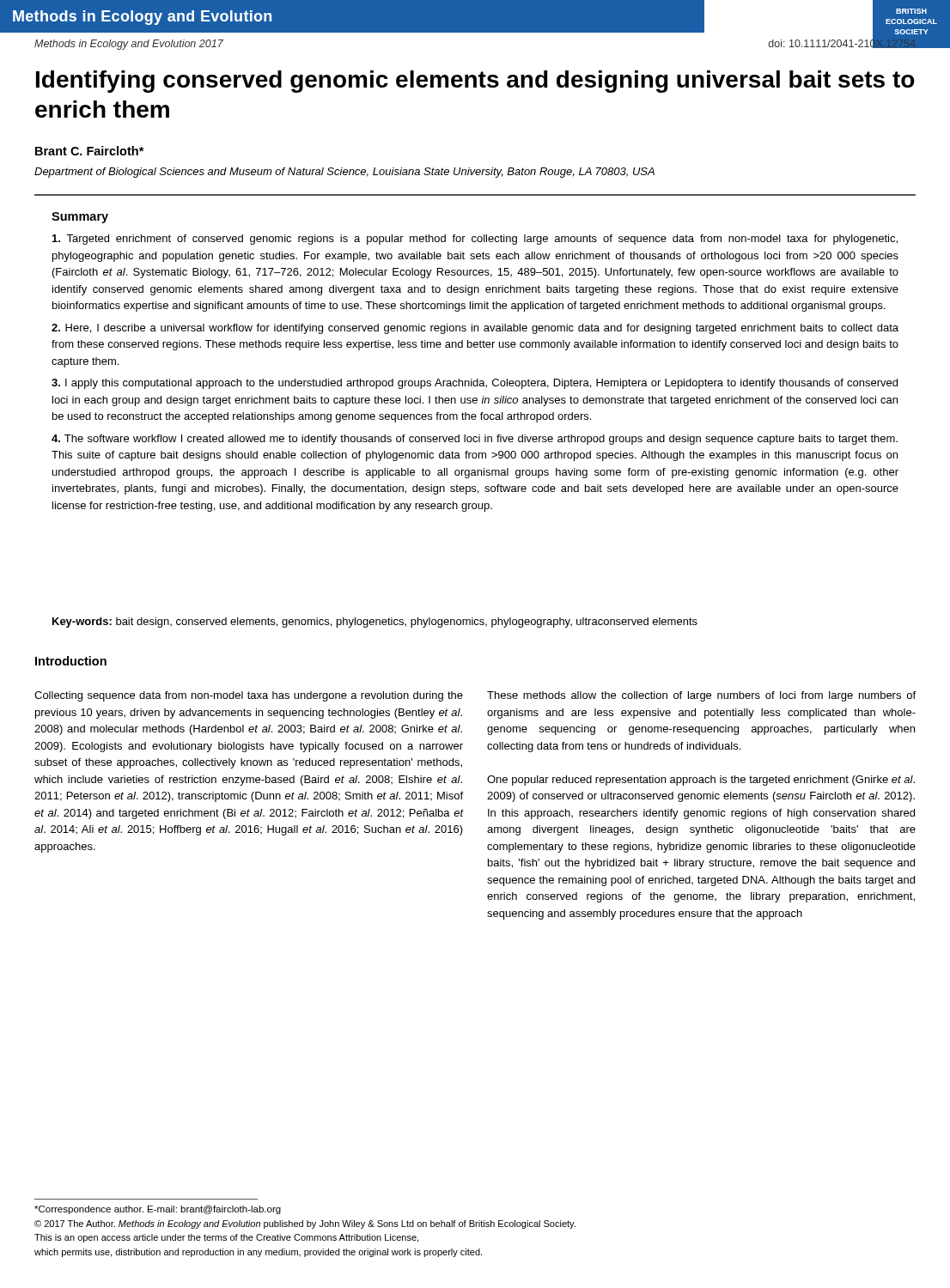Screen dimensions: 1288x950
Task: Click on the text starting "The software workflow I created allowed"
Action: click(x=475, y=471)
